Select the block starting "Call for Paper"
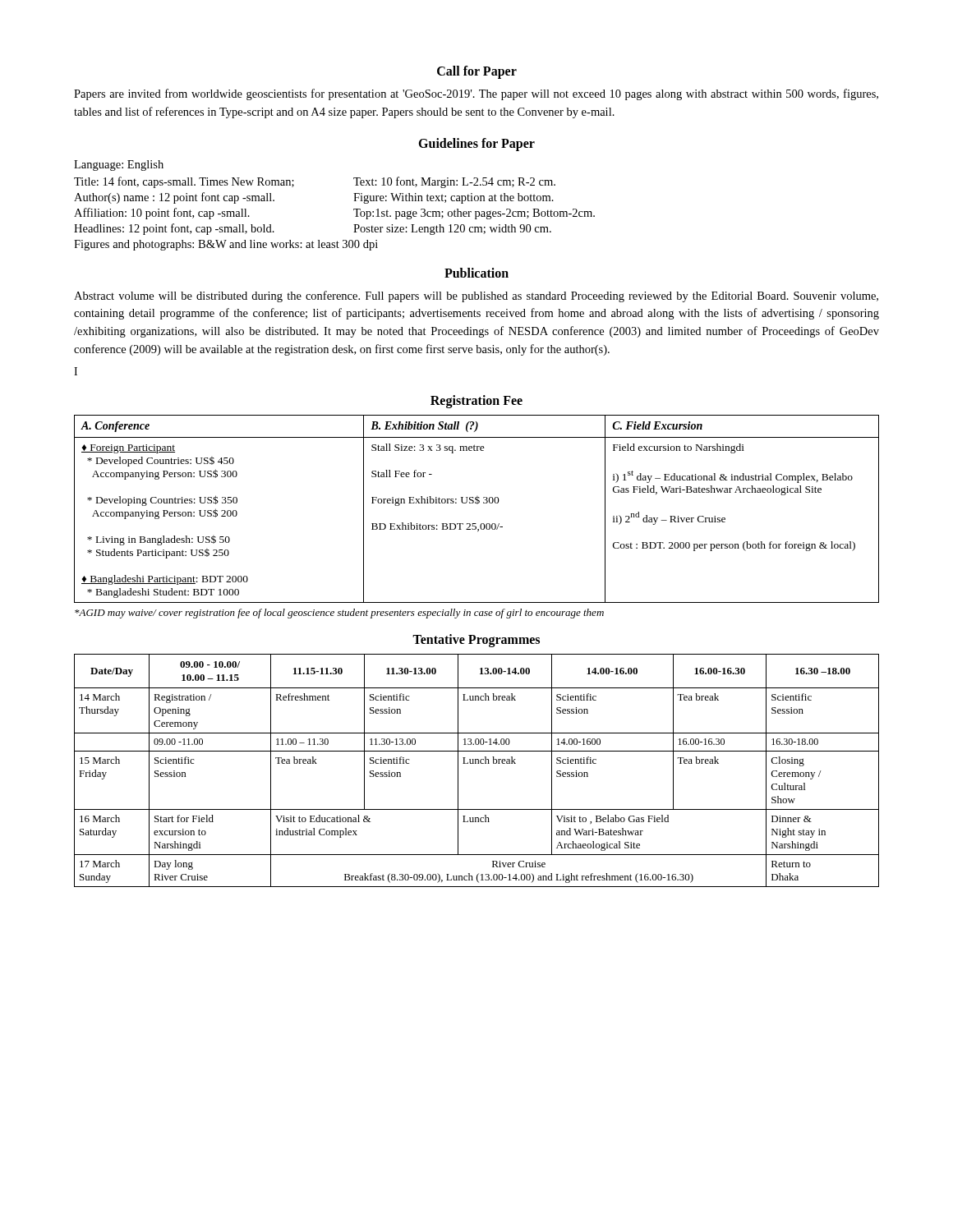This screenshot has height=1232, width=953. (476, 71)
